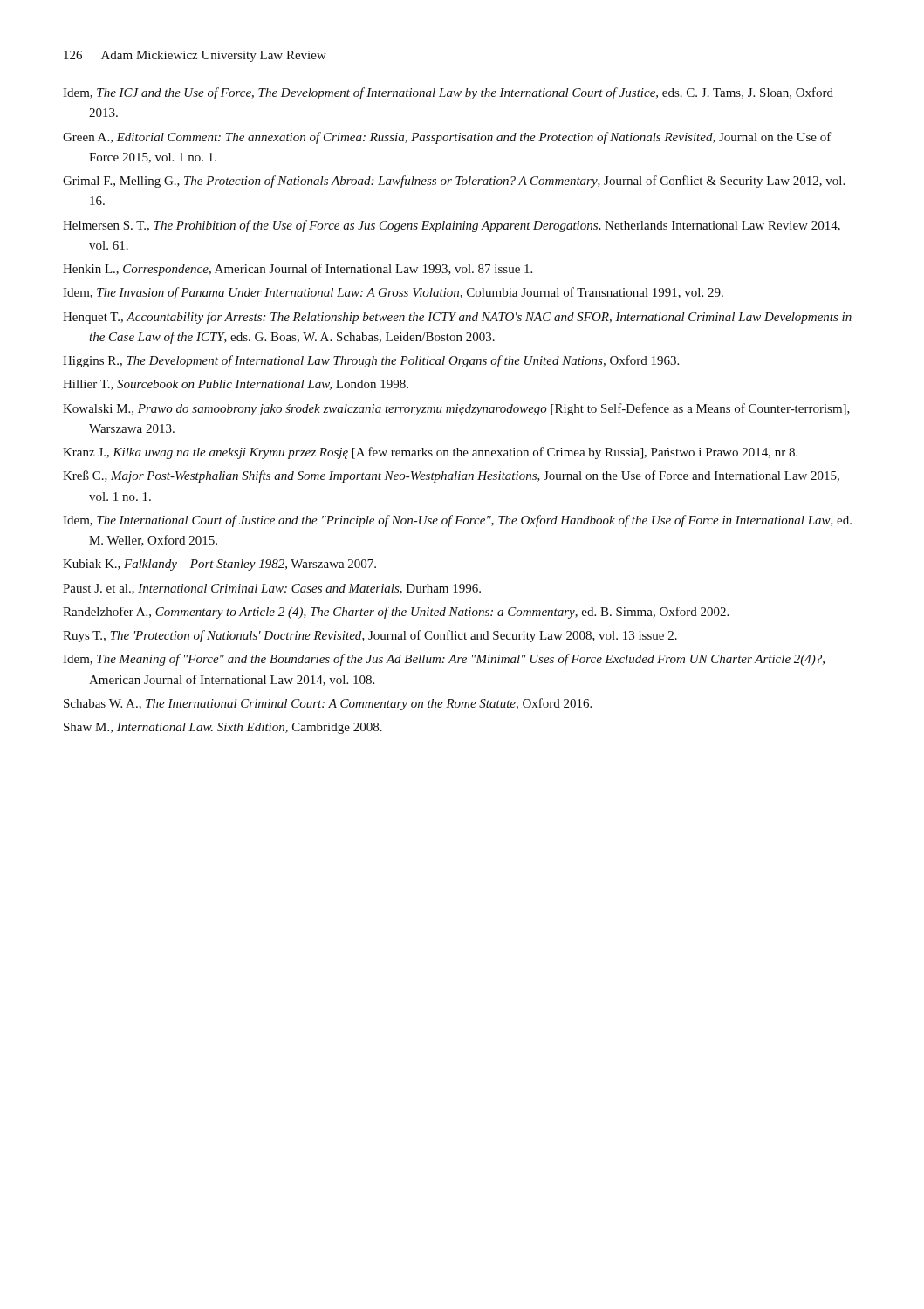Where is the passage that starts "Green A., Editorial Comment:"?
Image resolution: width=924 pixels, height=1309 pixels.
(447, 147)
